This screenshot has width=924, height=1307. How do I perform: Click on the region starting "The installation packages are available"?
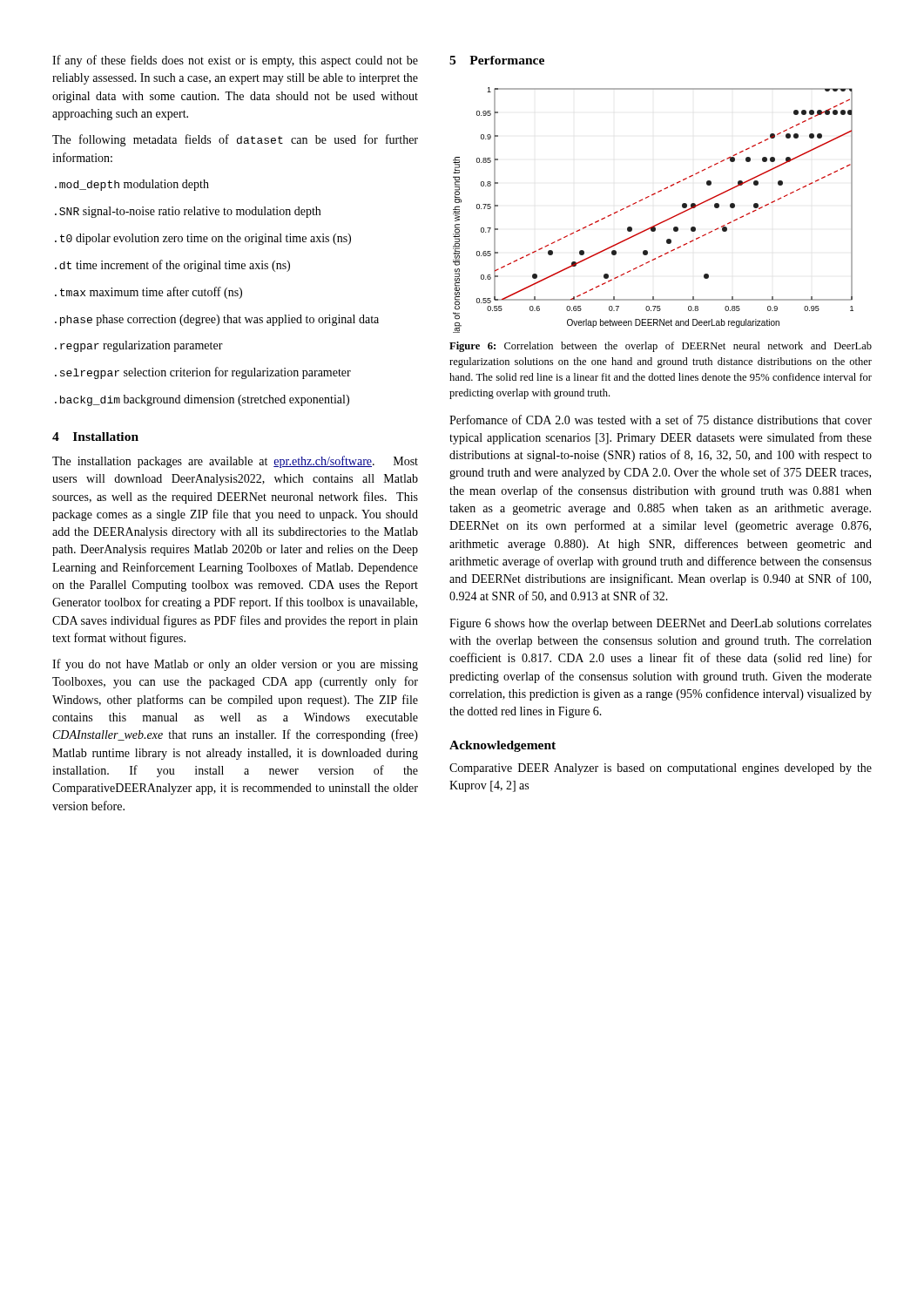coord(235,550)
